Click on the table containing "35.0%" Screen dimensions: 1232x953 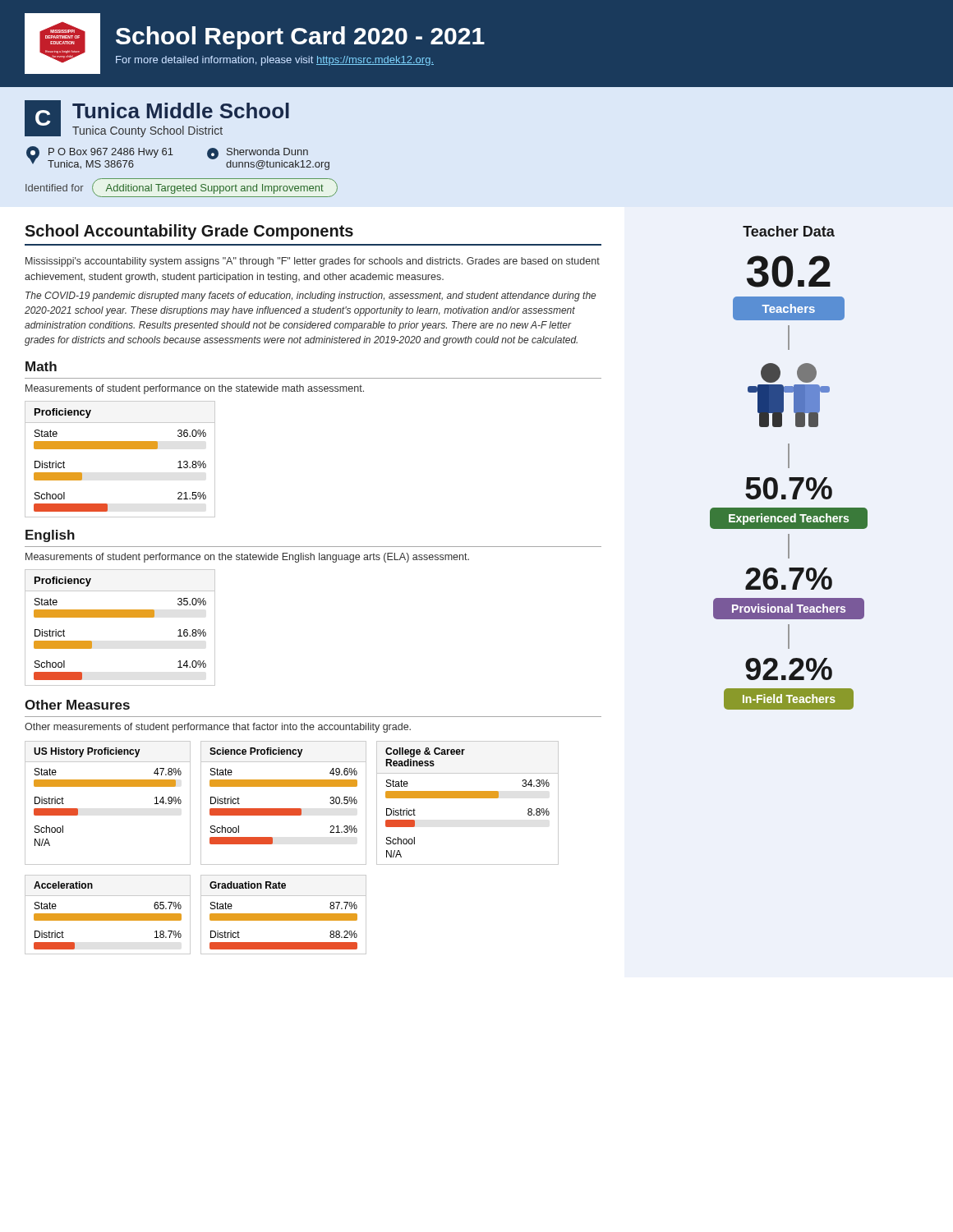click(x=120, y=627)
